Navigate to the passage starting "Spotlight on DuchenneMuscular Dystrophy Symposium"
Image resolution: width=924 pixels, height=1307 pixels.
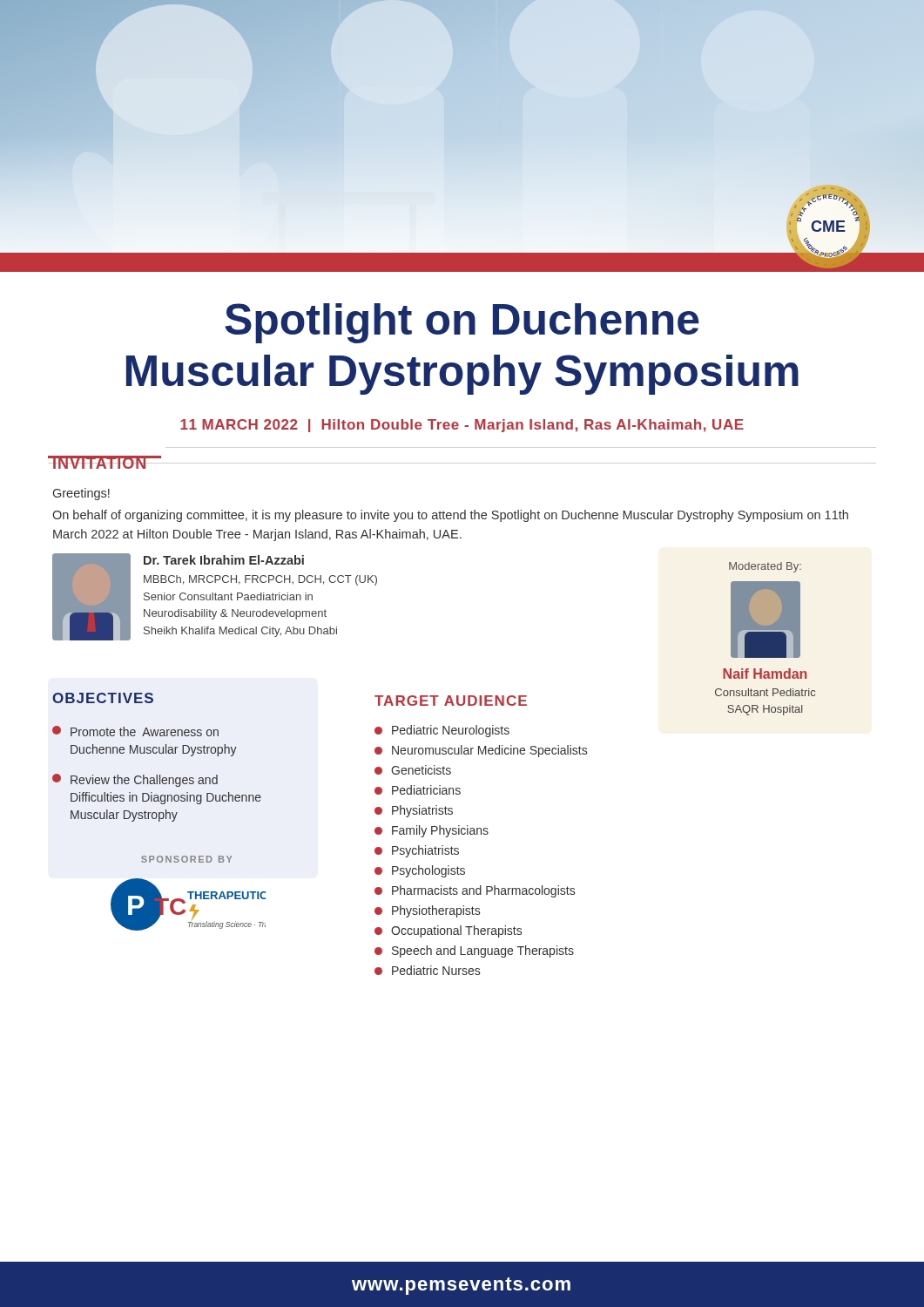pos(462,346)
